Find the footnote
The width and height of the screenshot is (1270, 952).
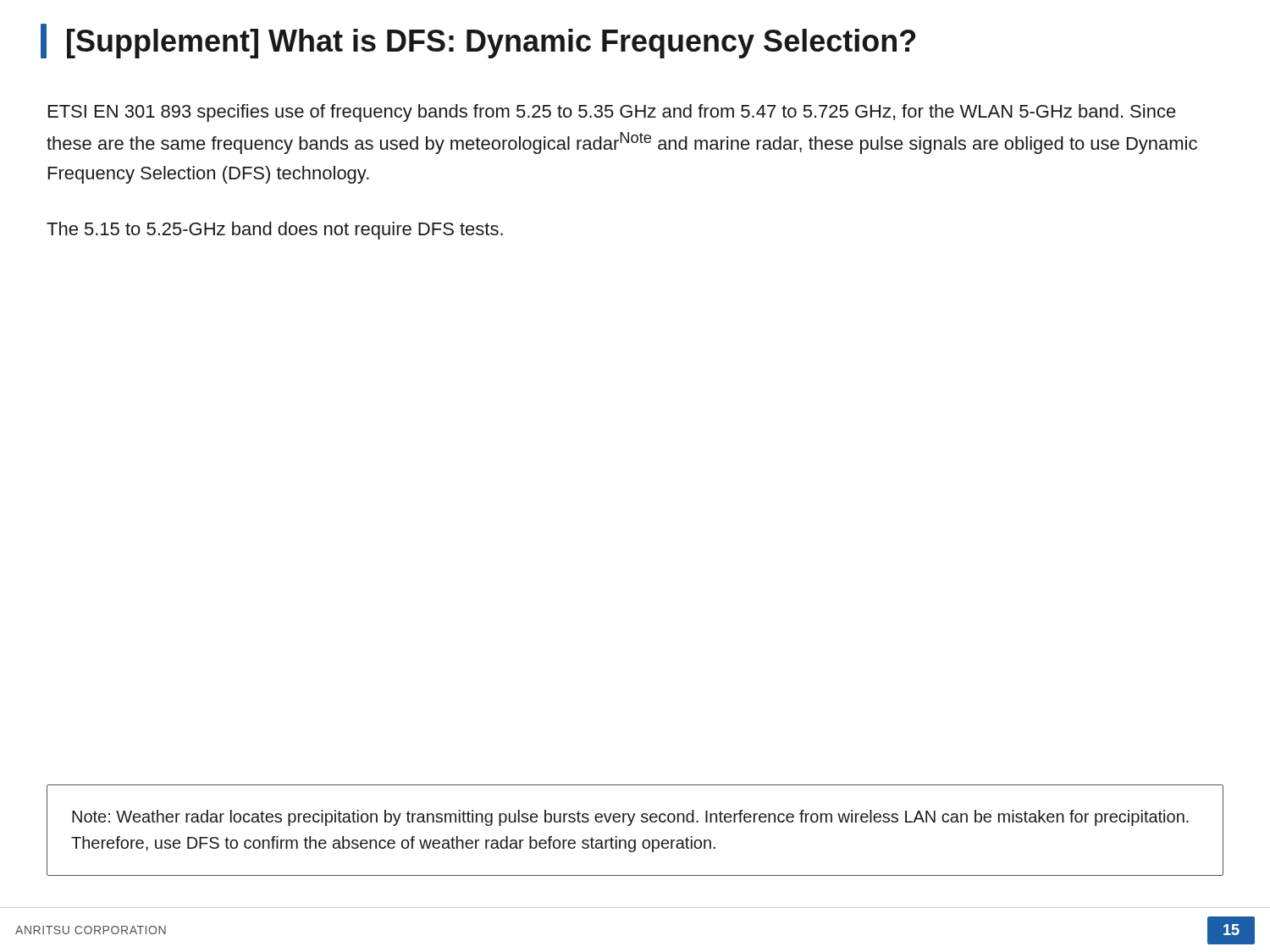tap(630, 830)
